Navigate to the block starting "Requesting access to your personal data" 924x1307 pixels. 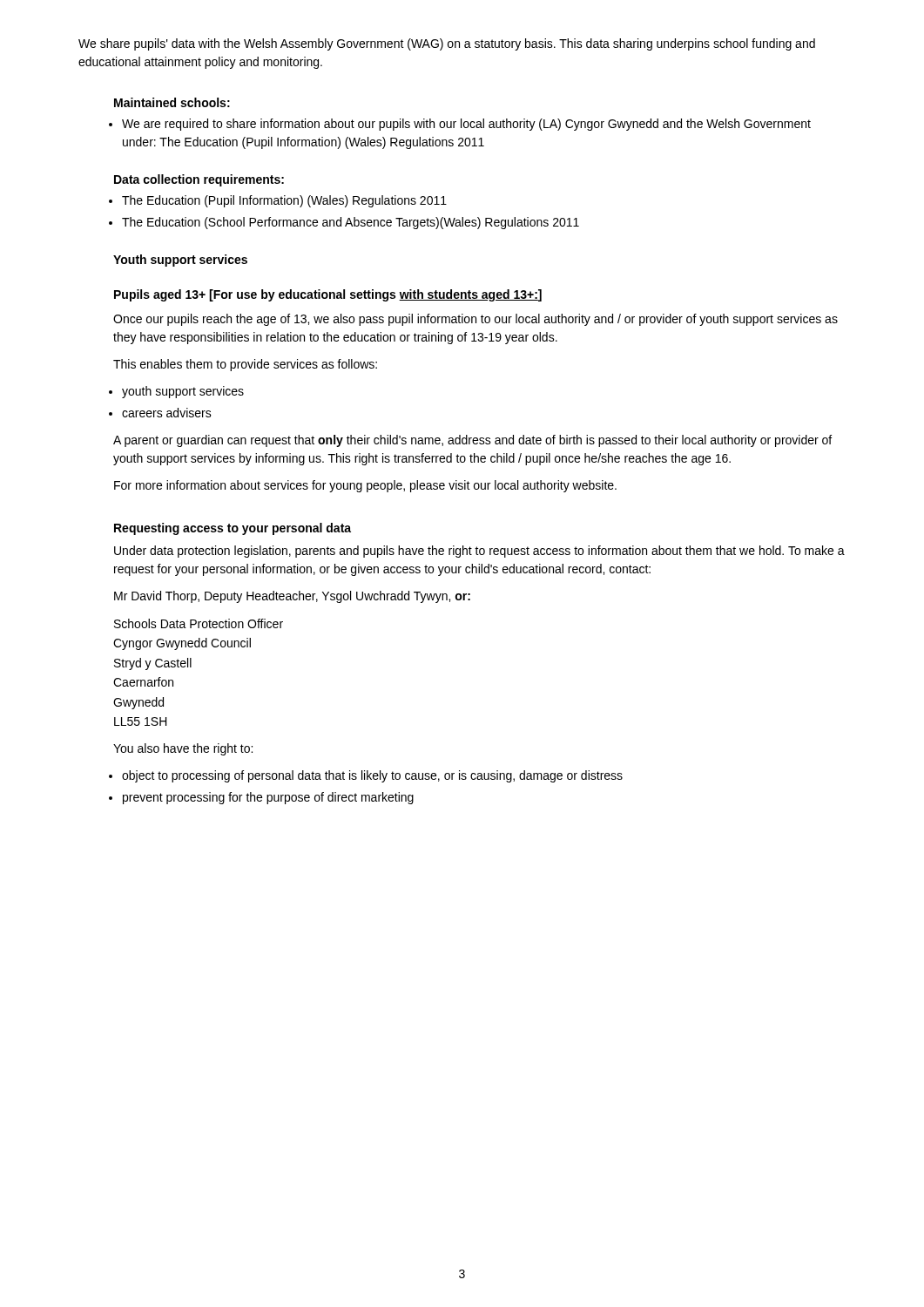pyautogui.click(x=232, y=528)
